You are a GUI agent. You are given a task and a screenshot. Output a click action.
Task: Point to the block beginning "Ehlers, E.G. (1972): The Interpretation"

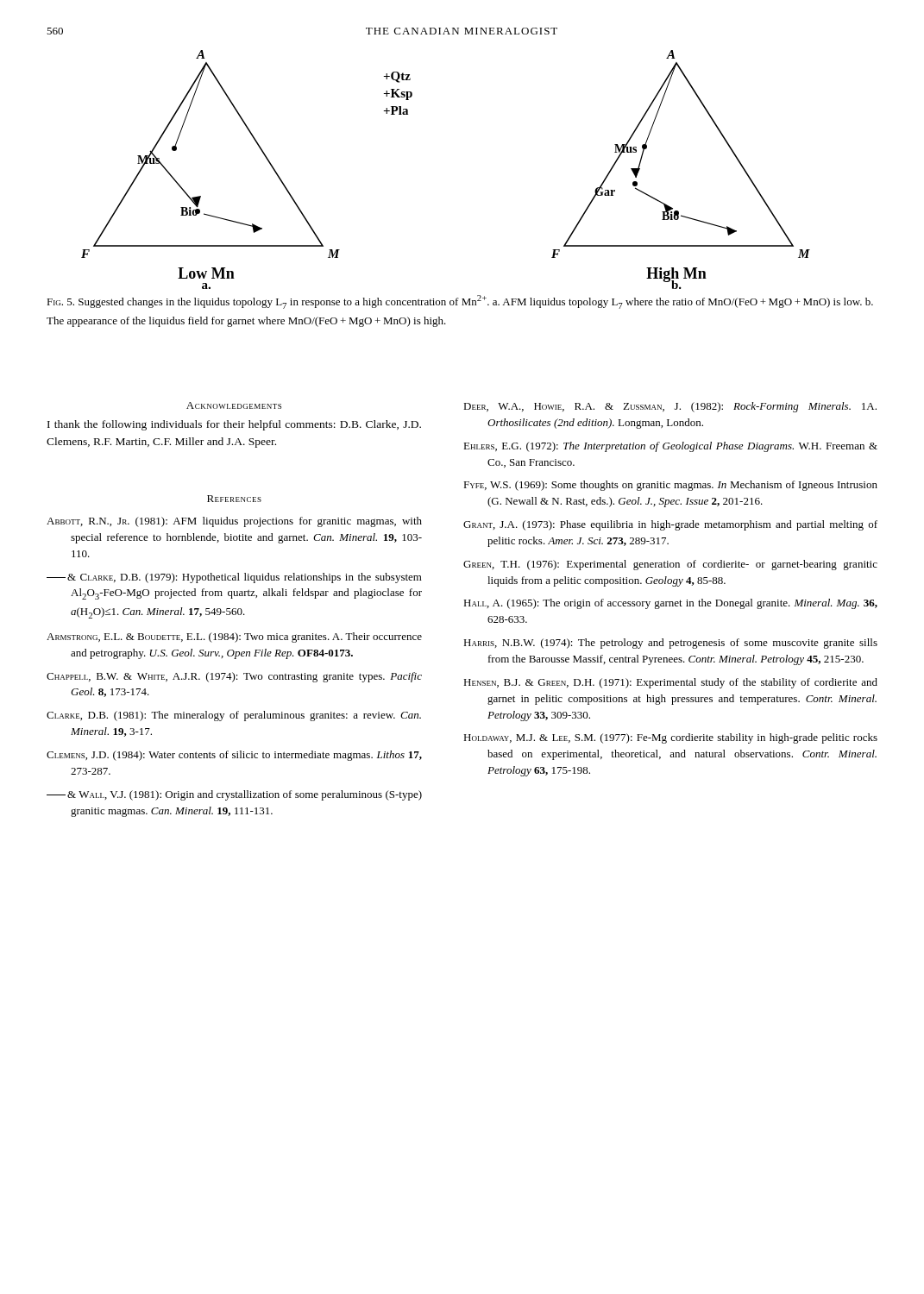tap(670, 453)
